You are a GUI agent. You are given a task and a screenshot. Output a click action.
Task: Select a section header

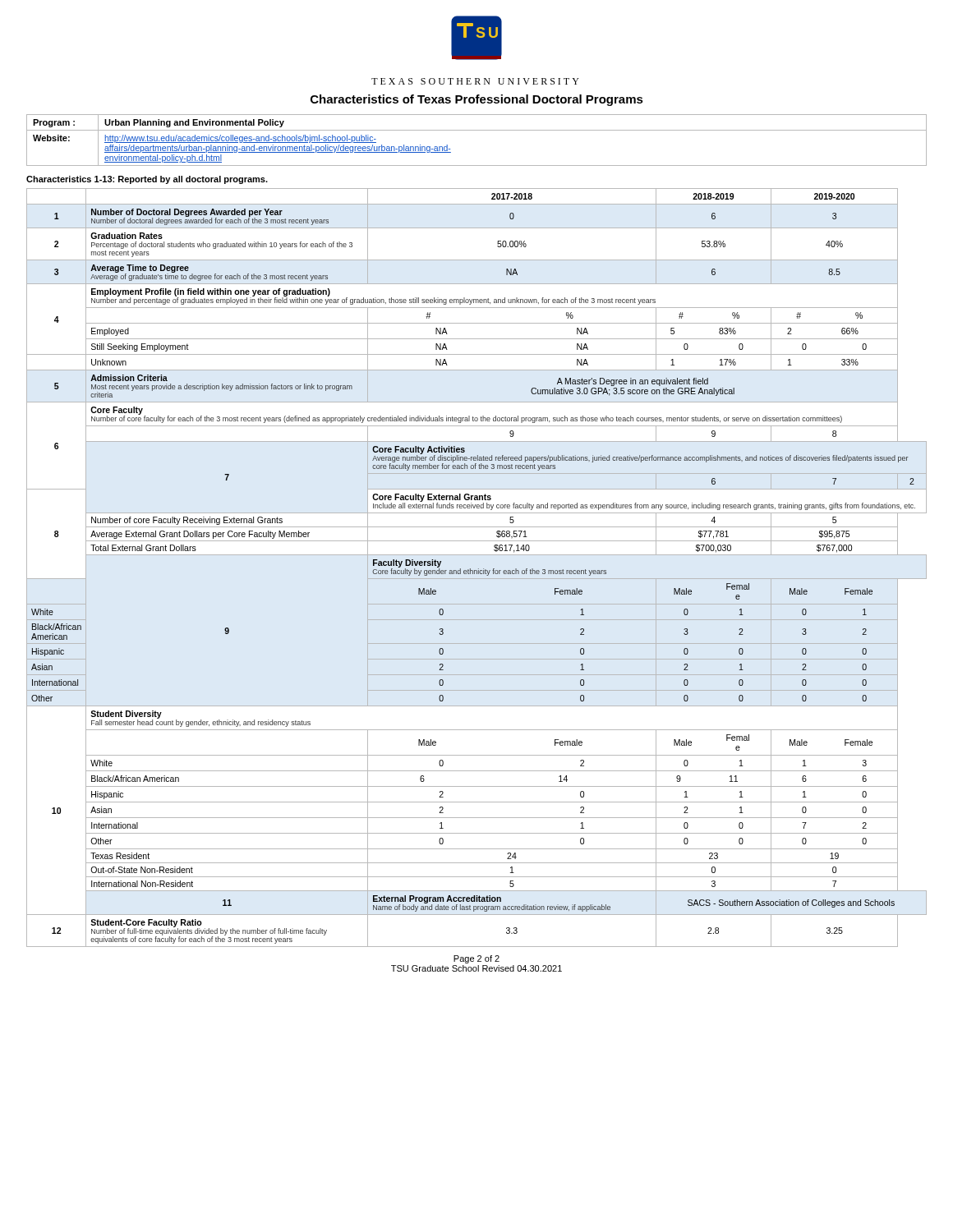(147, 179)
